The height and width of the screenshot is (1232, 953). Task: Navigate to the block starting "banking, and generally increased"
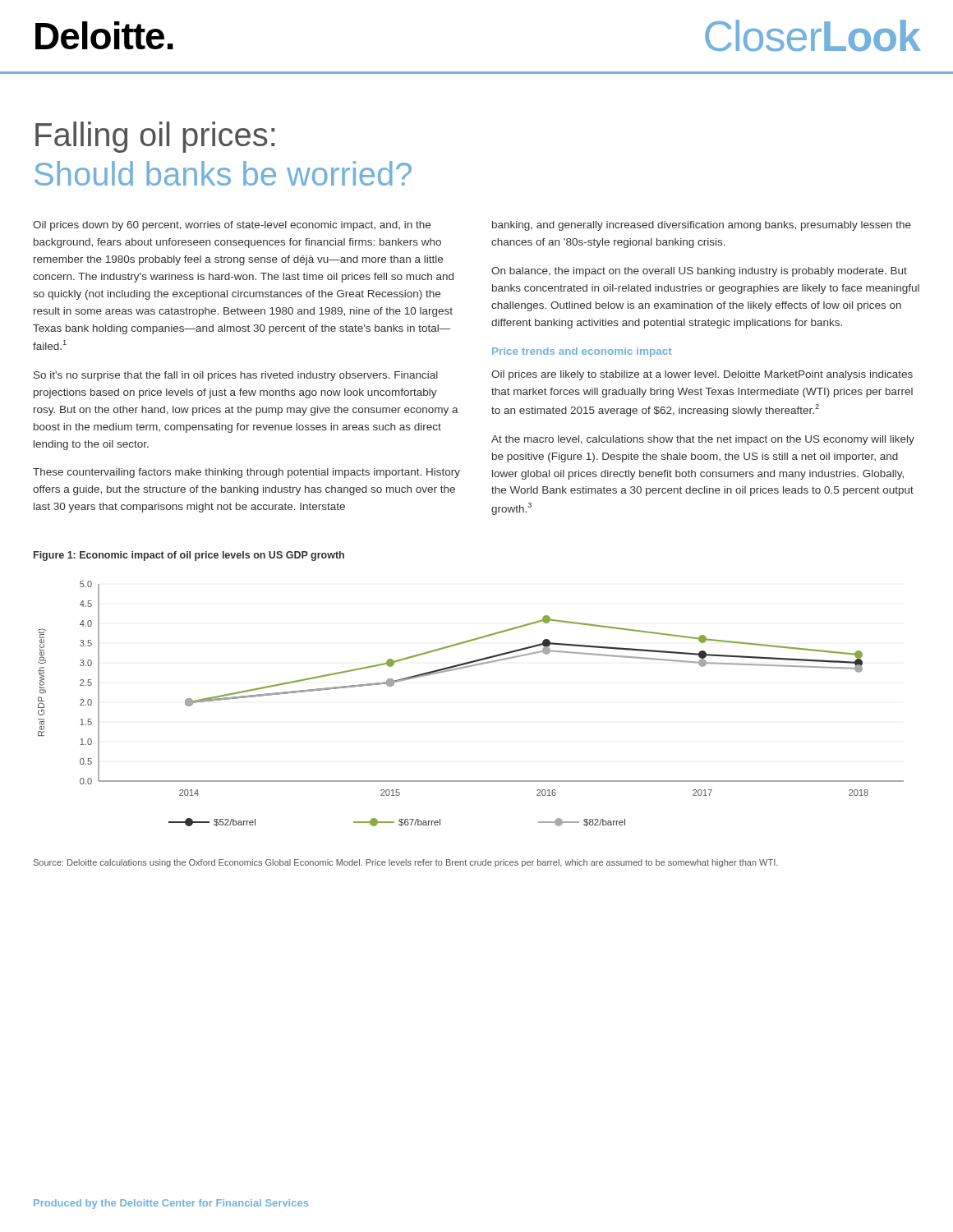tap(706, 234)
